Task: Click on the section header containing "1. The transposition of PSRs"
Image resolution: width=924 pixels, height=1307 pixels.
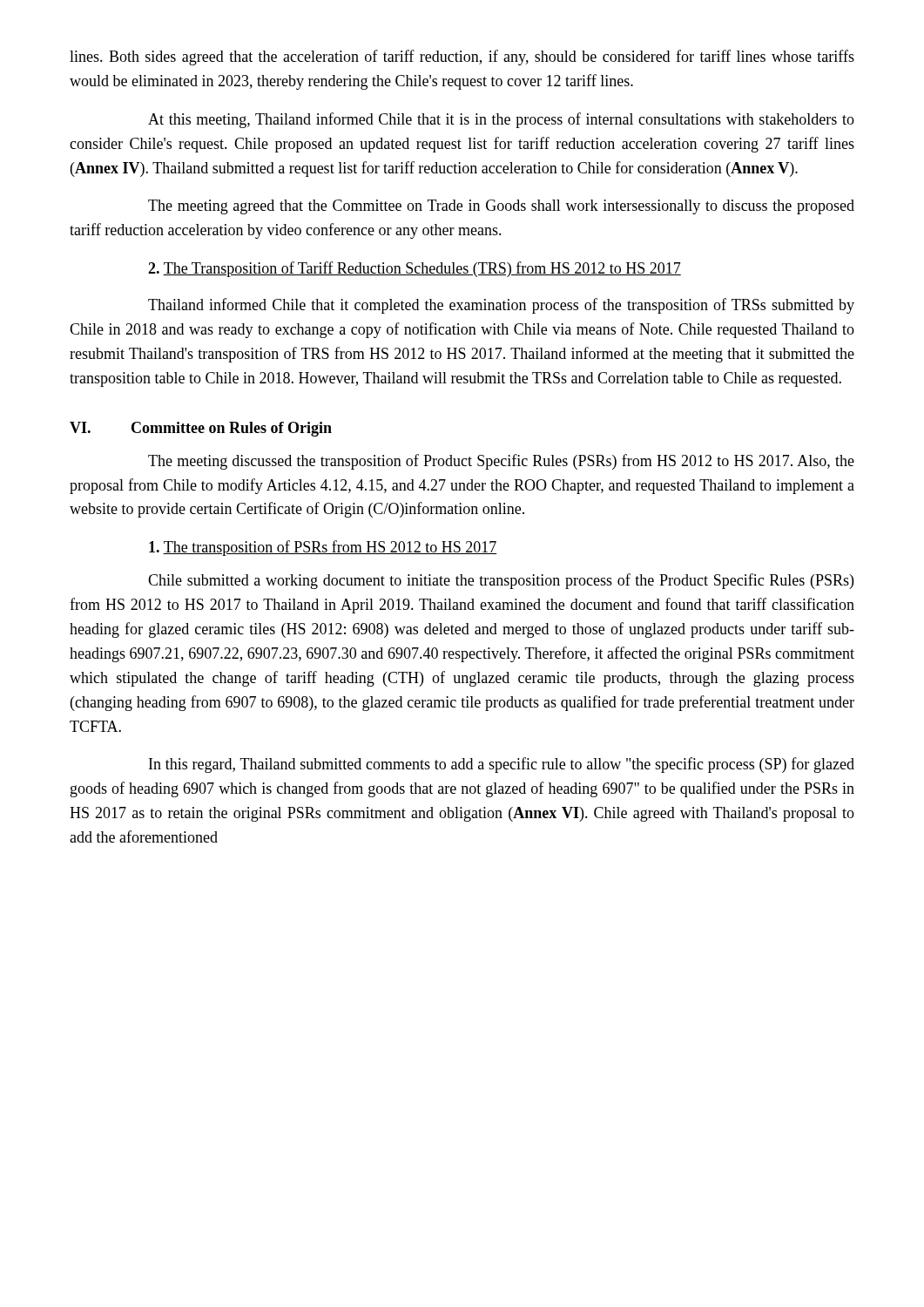Action: (x=322, y=548)
